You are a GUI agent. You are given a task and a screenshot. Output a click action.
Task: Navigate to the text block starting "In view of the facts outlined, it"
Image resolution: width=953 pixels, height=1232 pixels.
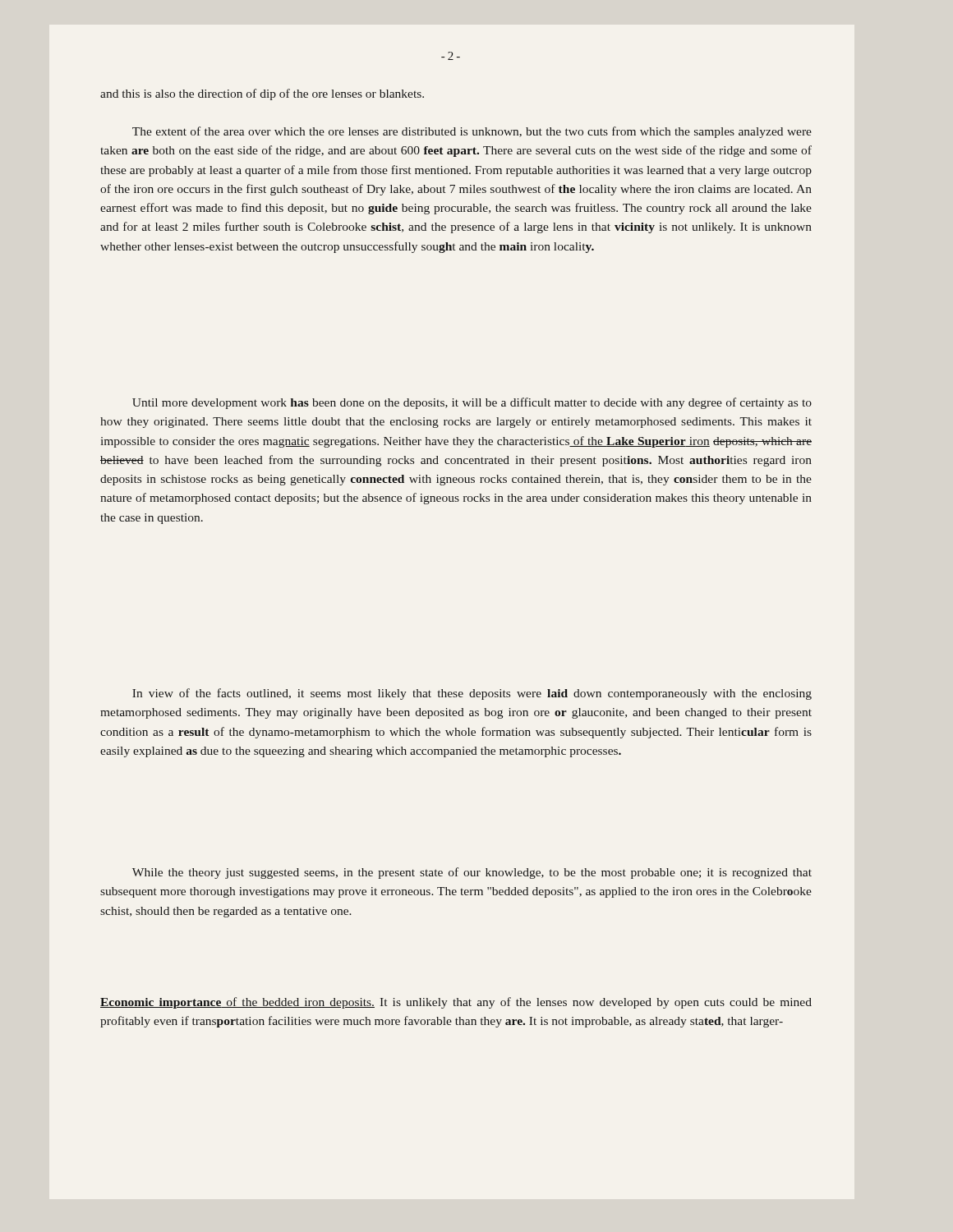(456, 721)
